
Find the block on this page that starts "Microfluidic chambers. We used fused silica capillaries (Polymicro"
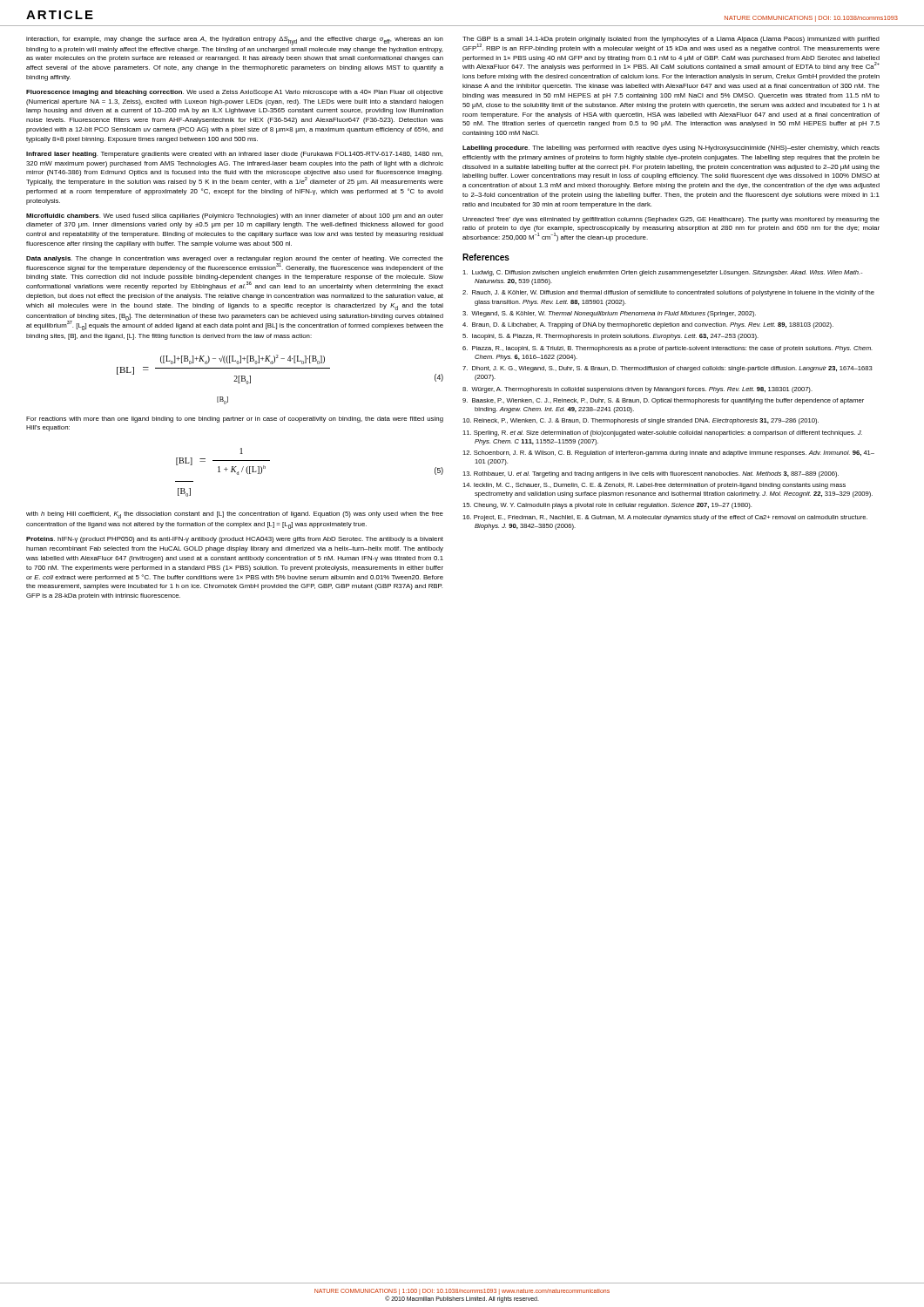(x=235, y=230)
